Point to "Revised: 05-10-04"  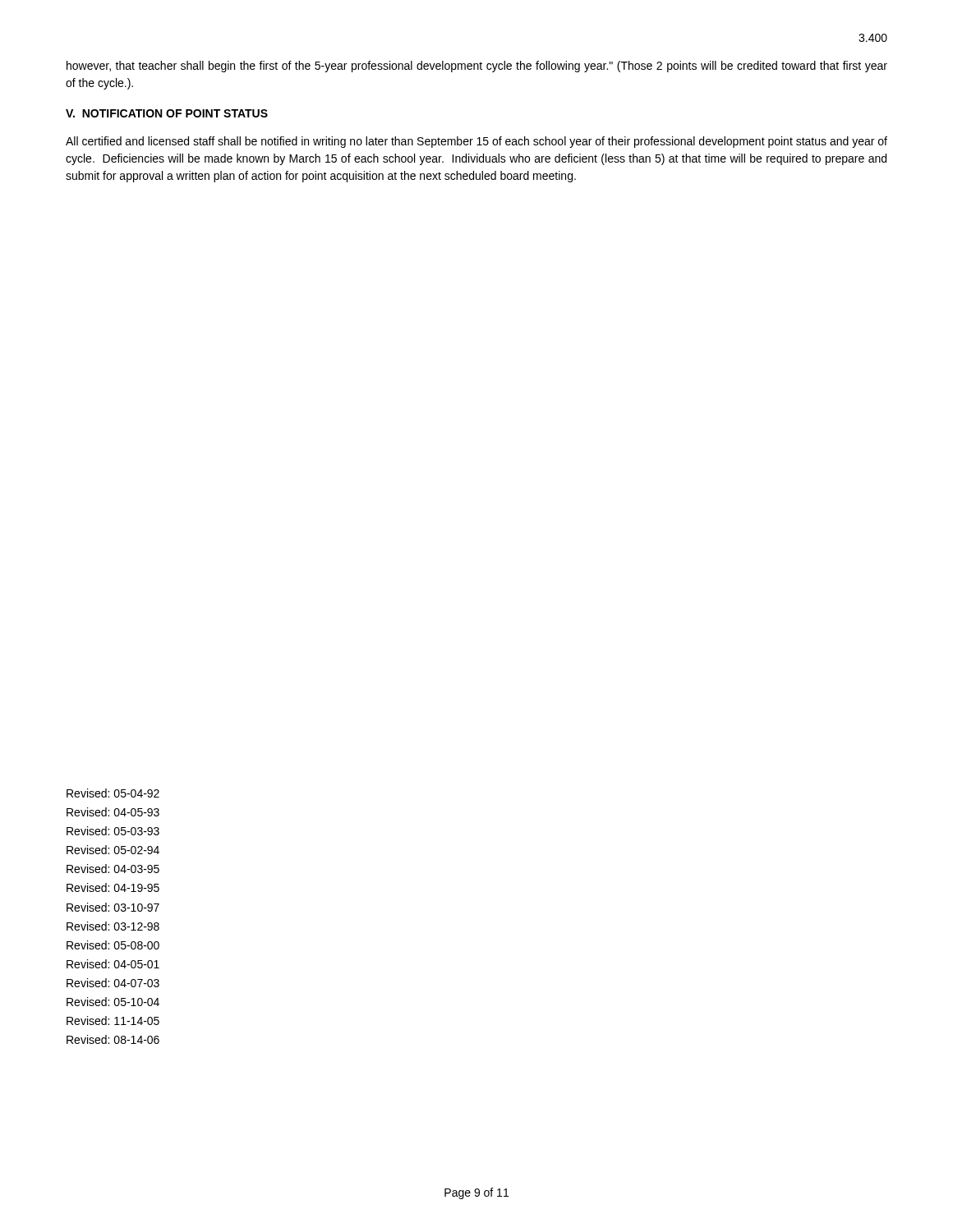113,1002
